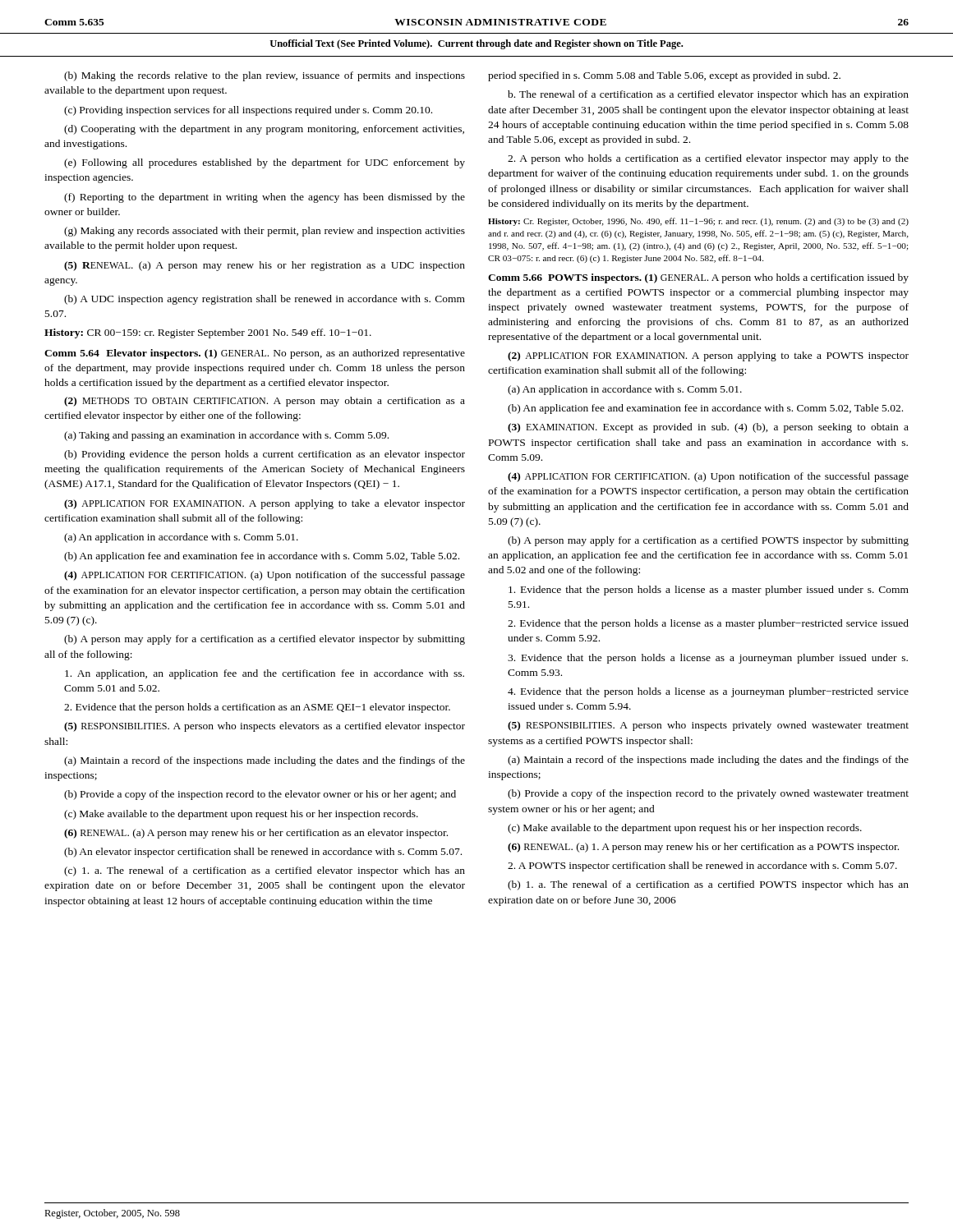Navigate to the element starting "(e) Following all procedures established by the"
The image size is (953, 1232).
click(x=255, y=170)
